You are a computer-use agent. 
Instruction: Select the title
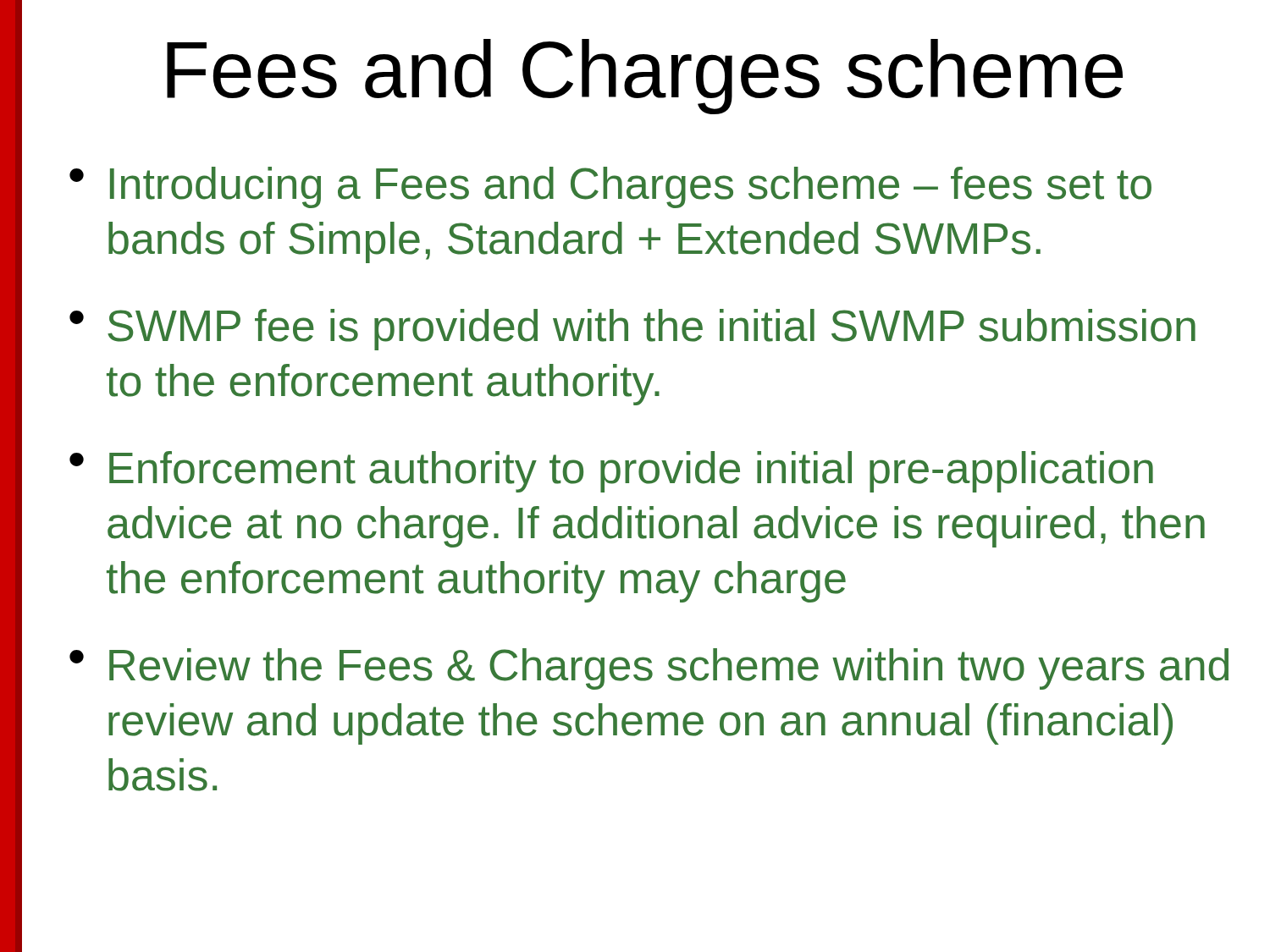coord(643,70)
